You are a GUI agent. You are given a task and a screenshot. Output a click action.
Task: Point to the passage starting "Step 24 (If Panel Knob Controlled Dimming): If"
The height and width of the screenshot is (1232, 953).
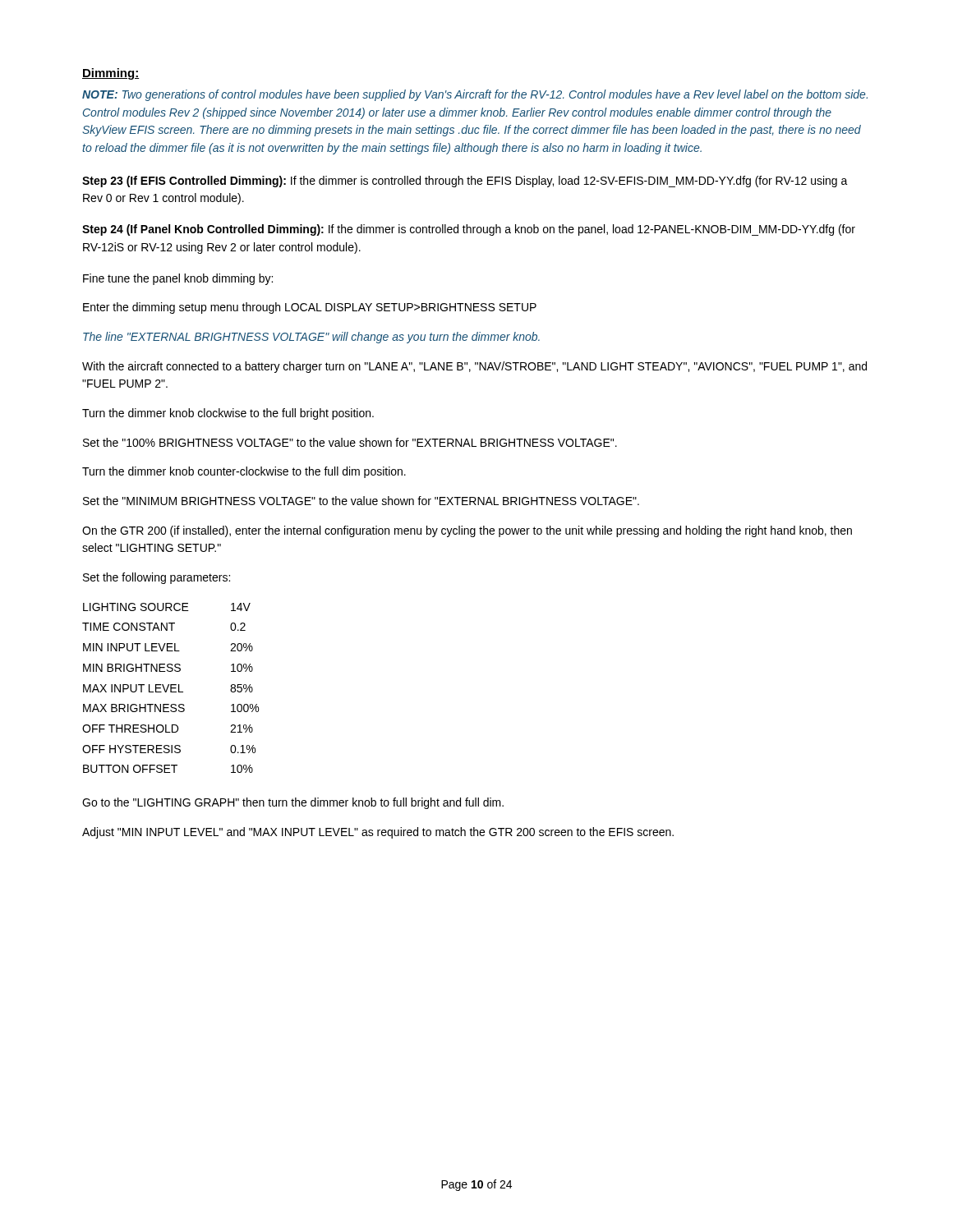coord(469,238)
